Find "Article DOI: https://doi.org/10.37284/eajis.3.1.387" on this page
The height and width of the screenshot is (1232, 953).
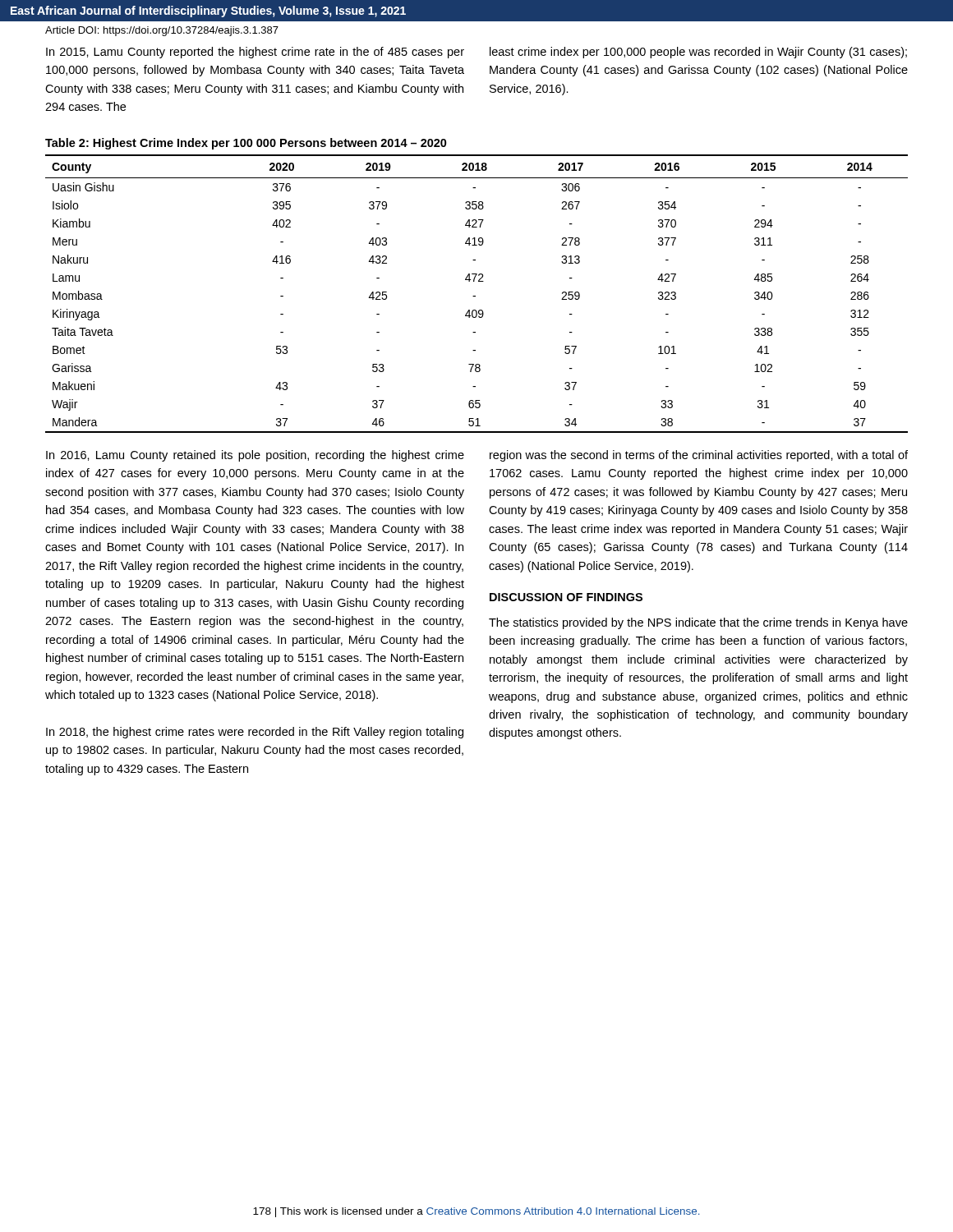tap(162, 30)
